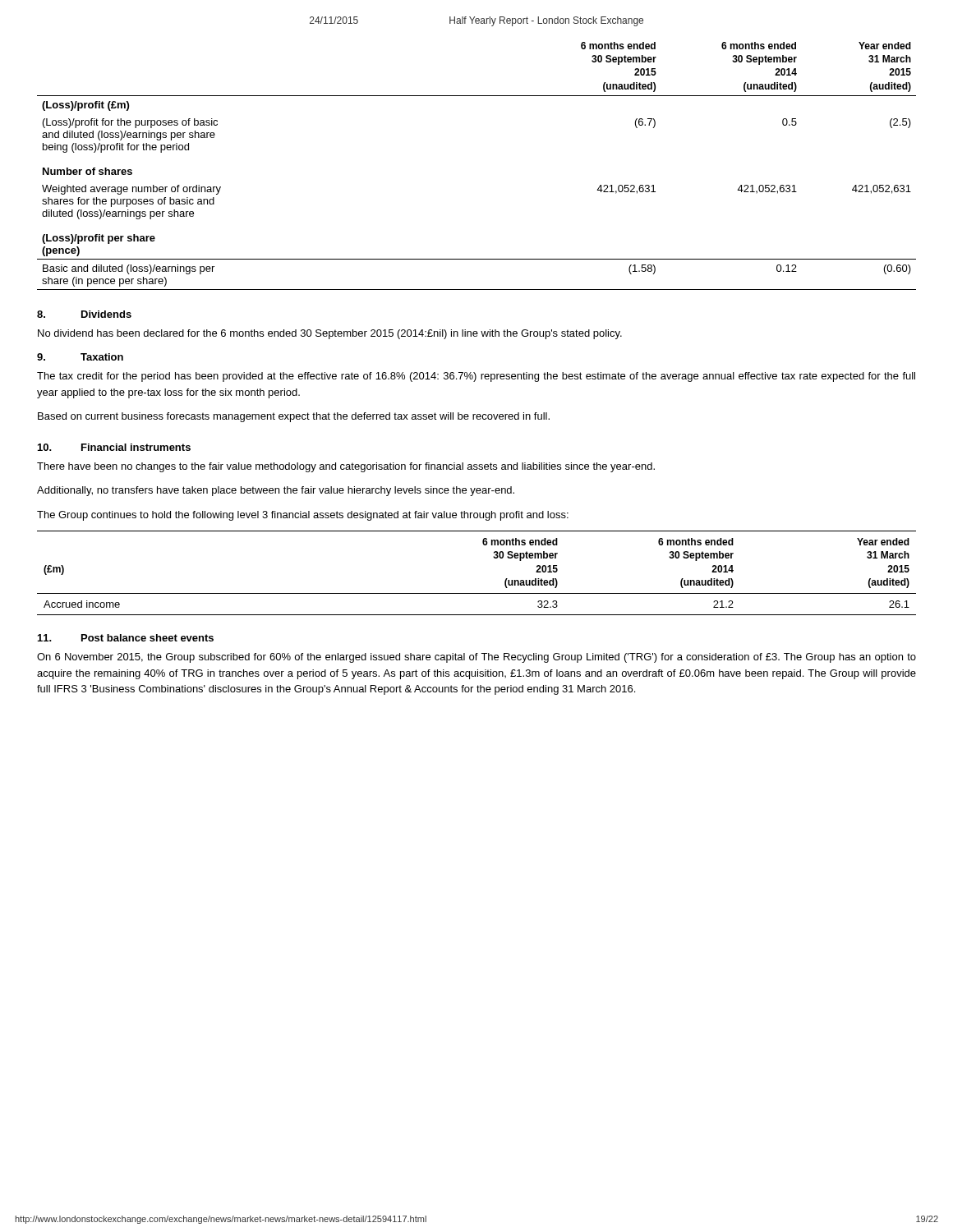The width and height of the screenshot is (953, 1232).
Task: Click the passage that begins "There have been no changes to"
Action: (346, 466)
